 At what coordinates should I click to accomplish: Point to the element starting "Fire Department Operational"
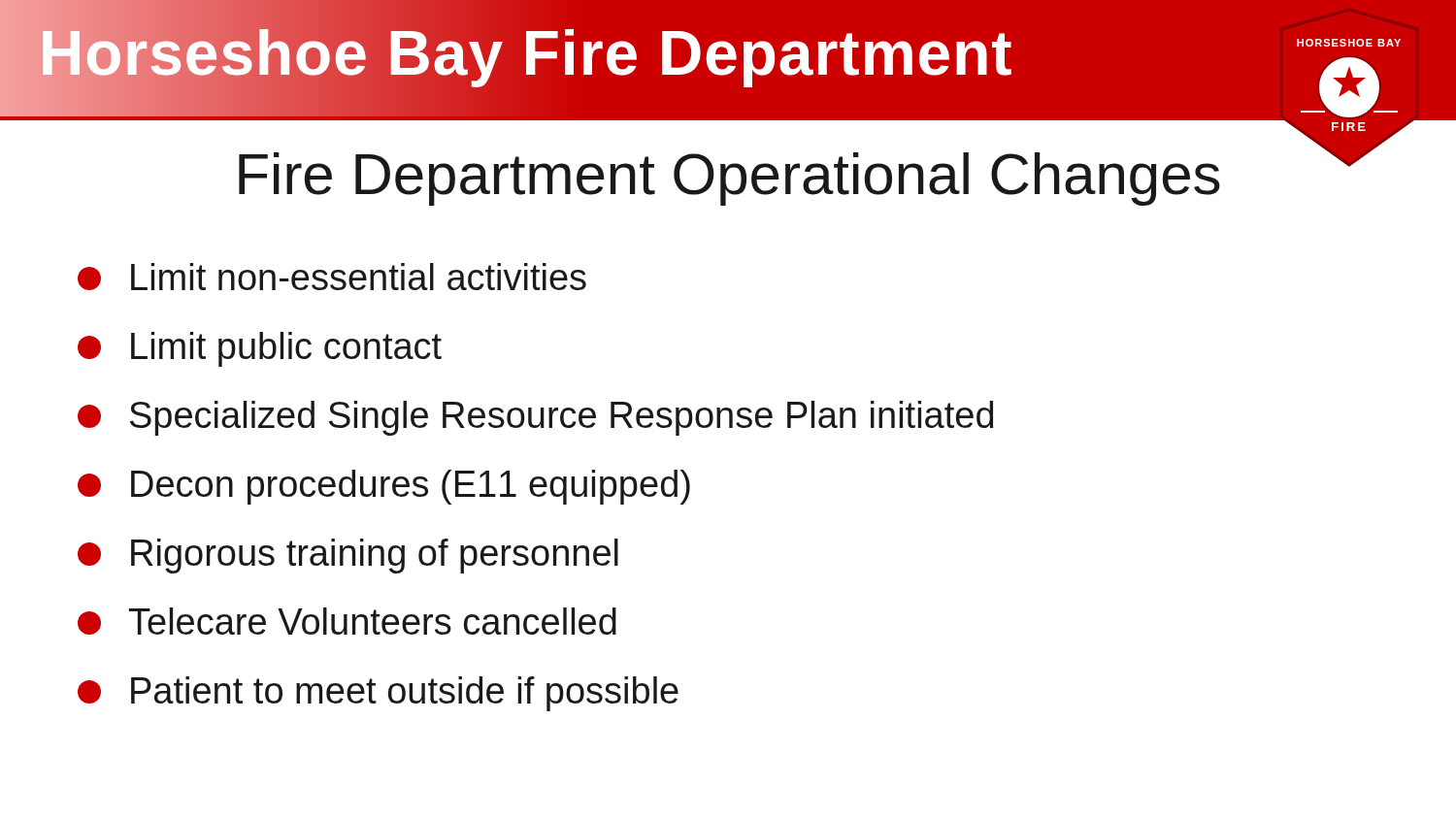pos(728,174)
